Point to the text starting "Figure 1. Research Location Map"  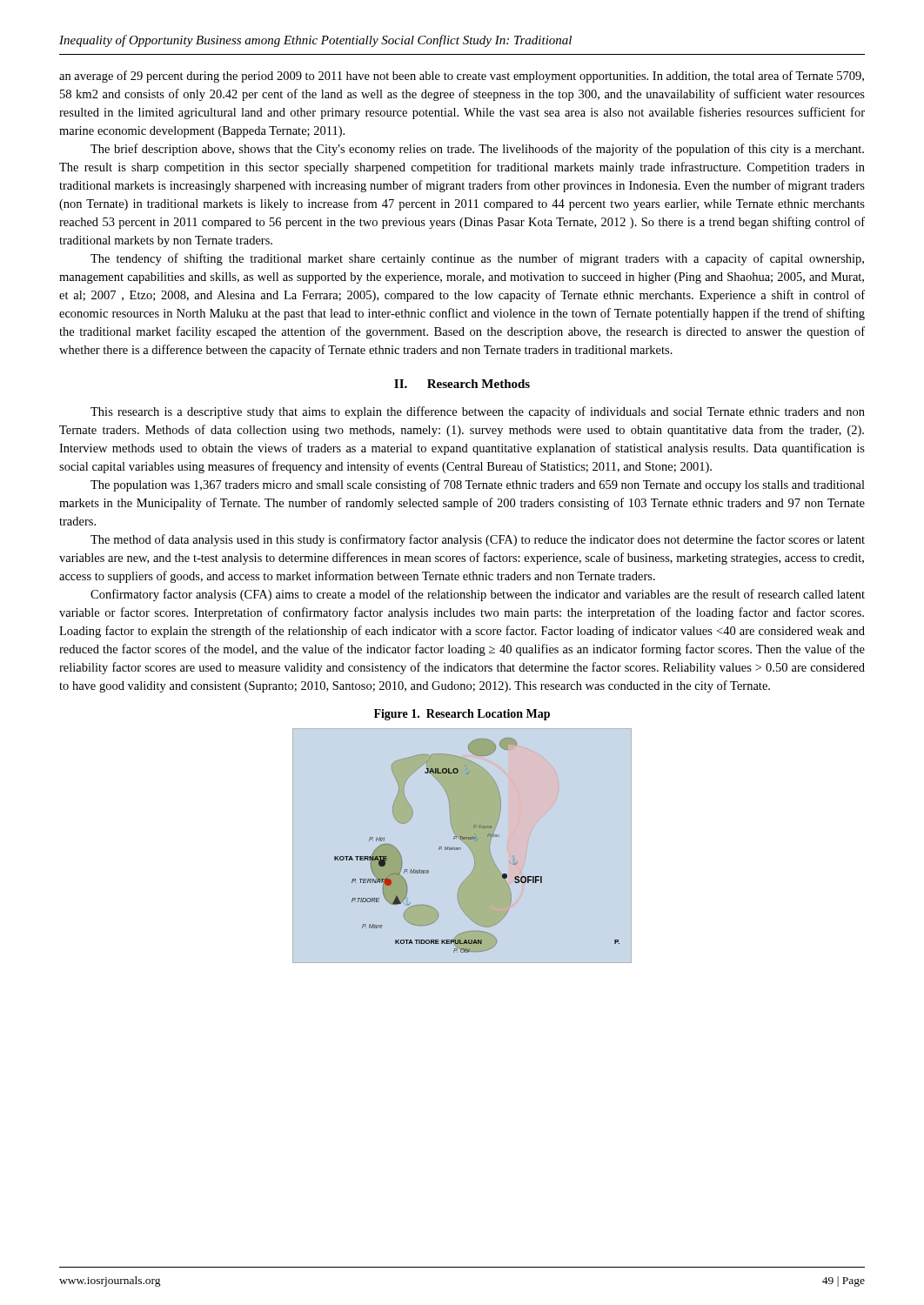[x=462, y=714]
